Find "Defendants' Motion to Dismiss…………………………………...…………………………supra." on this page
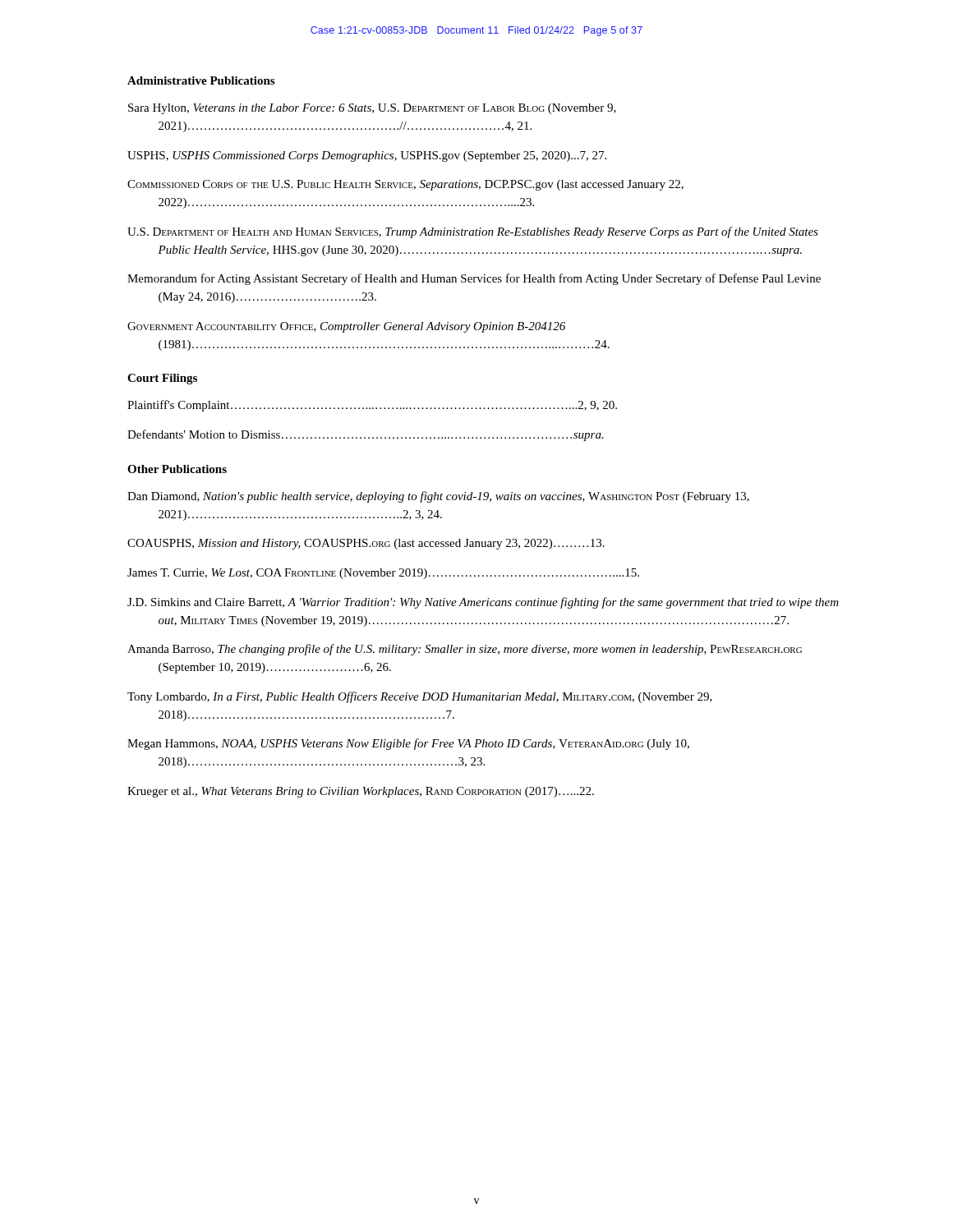953x1232 pixels. [x=366, y=434]
